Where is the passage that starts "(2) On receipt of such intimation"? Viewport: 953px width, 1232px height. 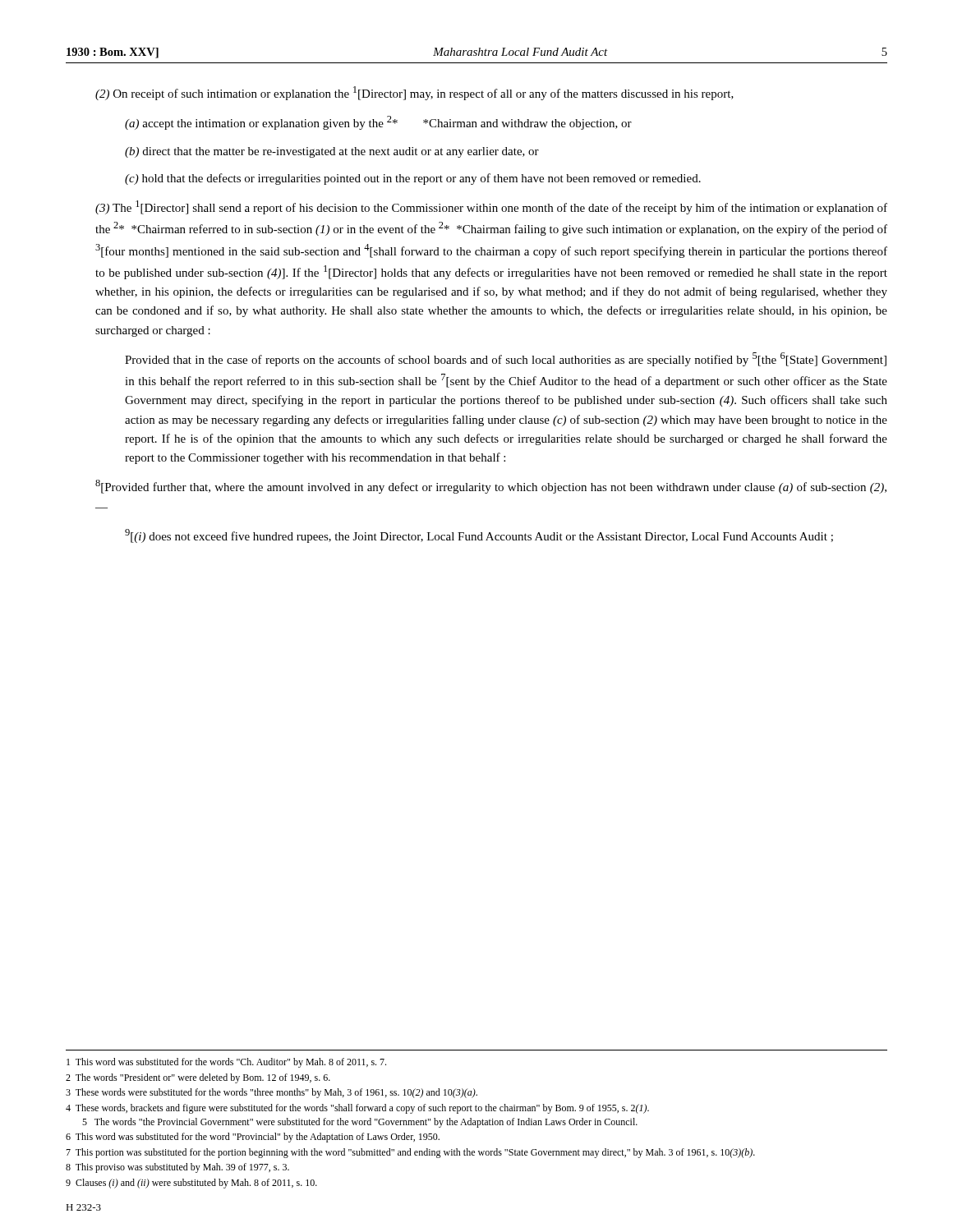point(415,92)
